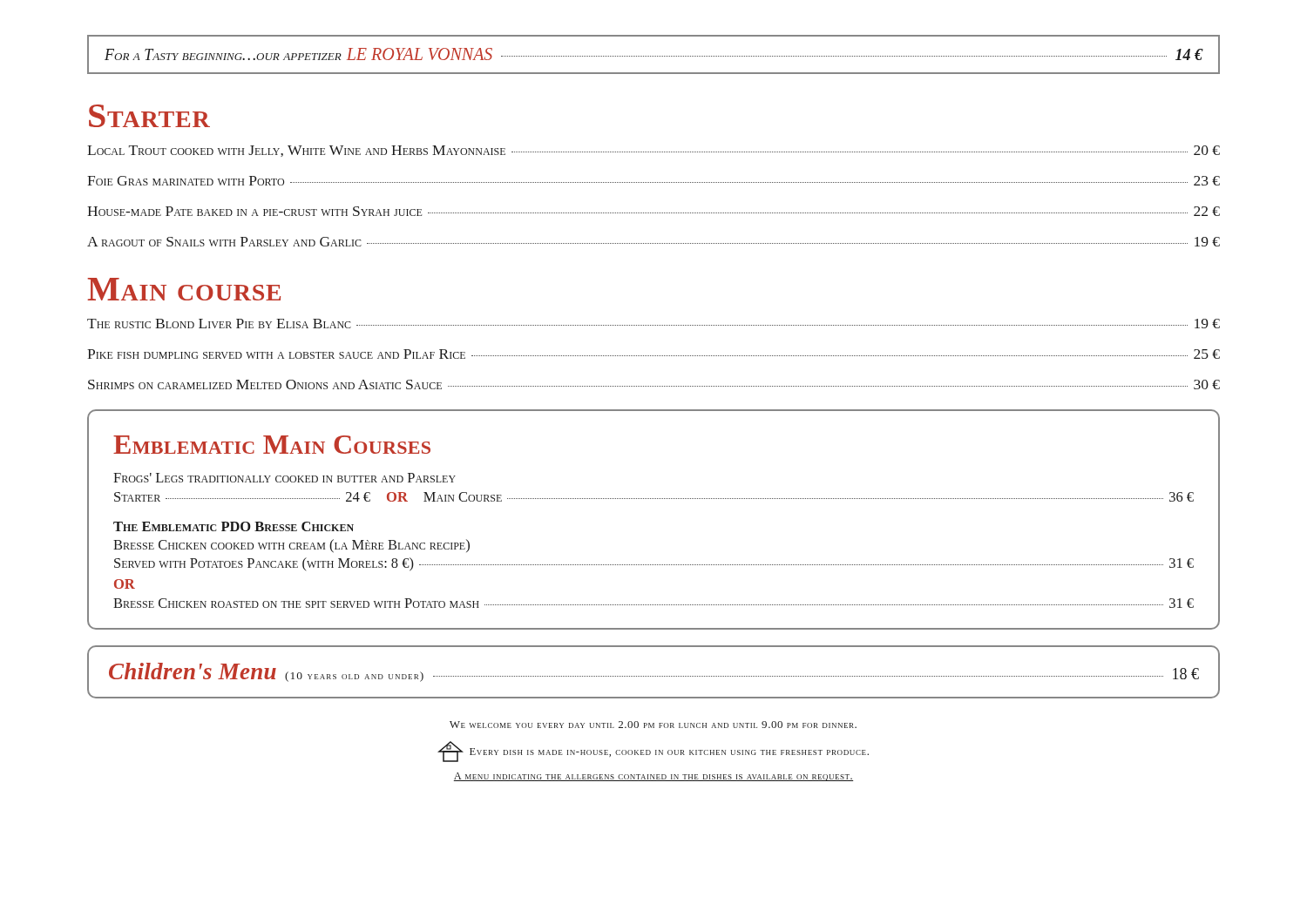Find the list item containing "Local Trout cooked with Jelly, White"
The image size is (1307, 924).
click(654, 150)
